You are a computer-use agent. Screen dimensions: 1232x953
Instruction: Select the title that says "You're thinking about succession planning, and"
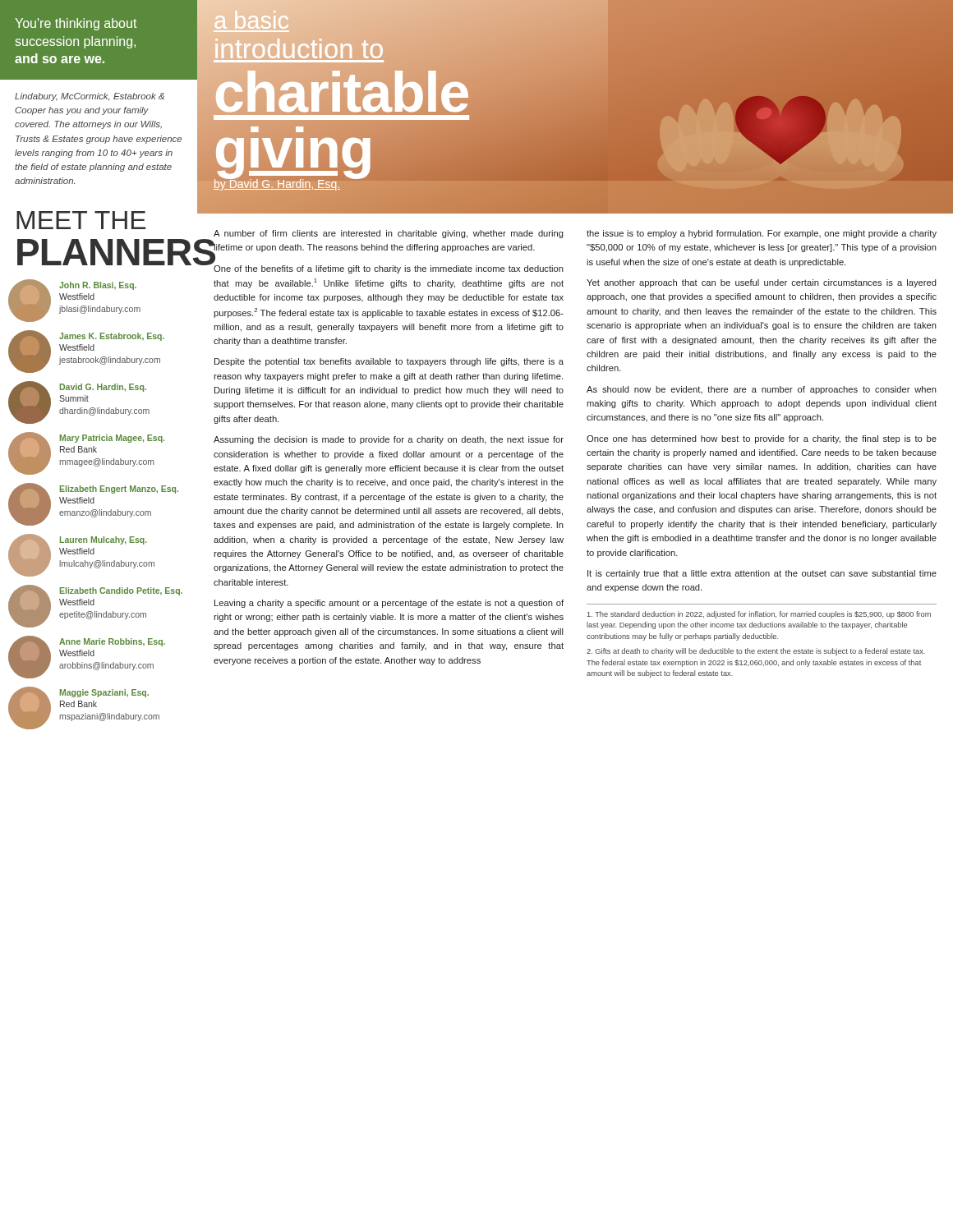click(99, 41)
